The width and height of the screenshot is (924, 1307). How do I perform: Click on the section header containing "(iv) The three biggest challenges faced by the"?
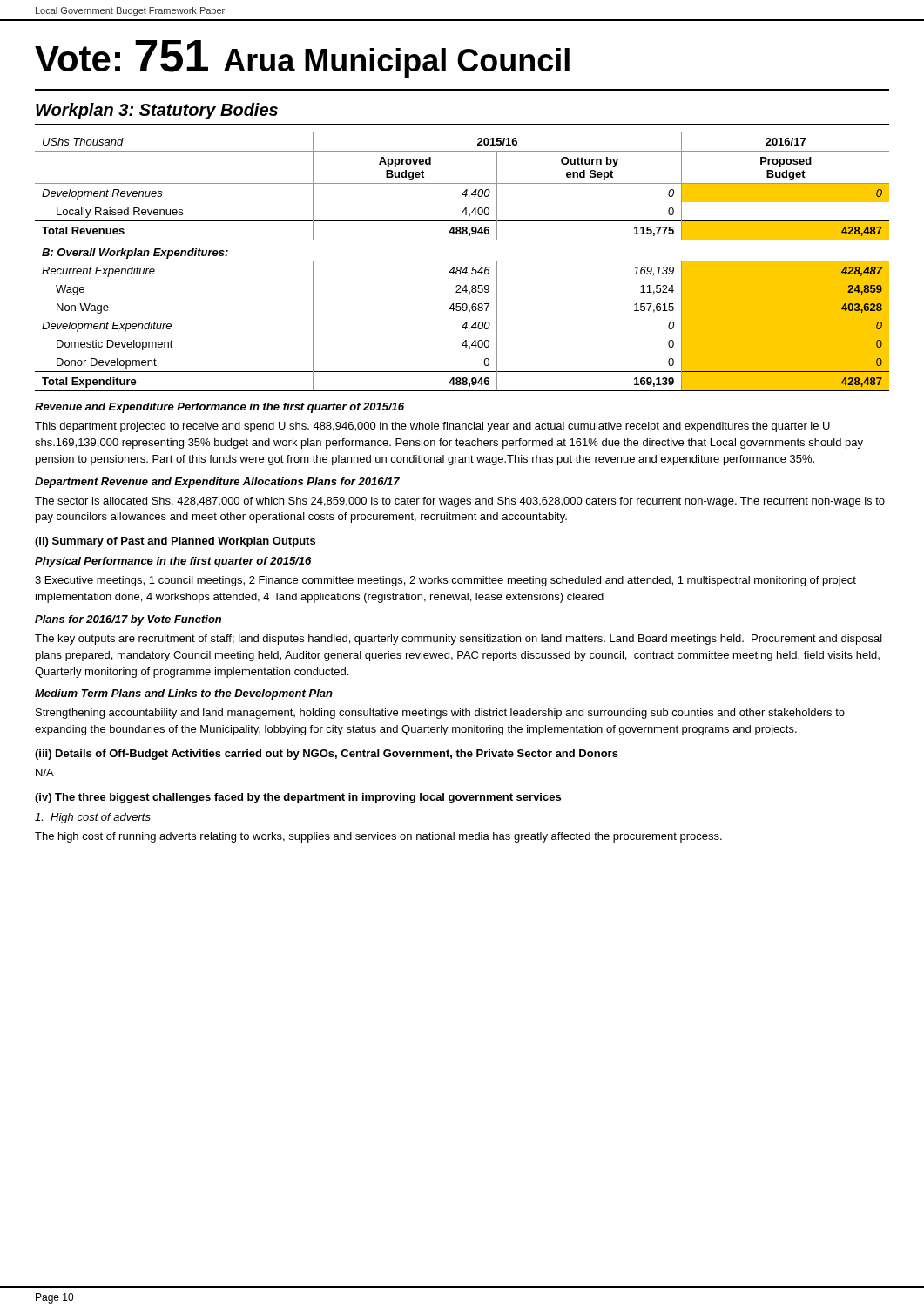298,797
